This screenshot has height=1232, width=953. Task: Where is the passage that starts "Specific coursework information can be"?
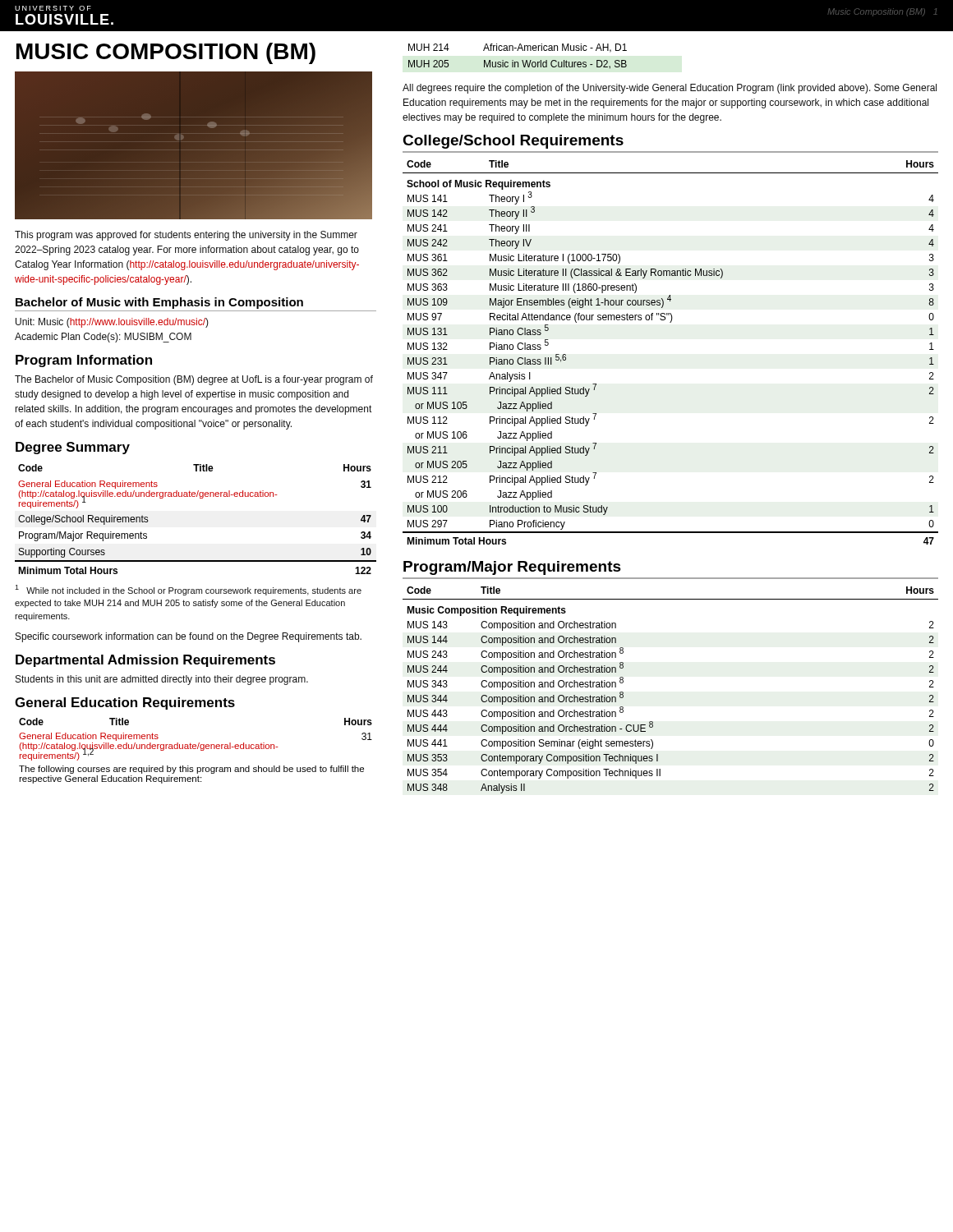[x=189, y=637]
